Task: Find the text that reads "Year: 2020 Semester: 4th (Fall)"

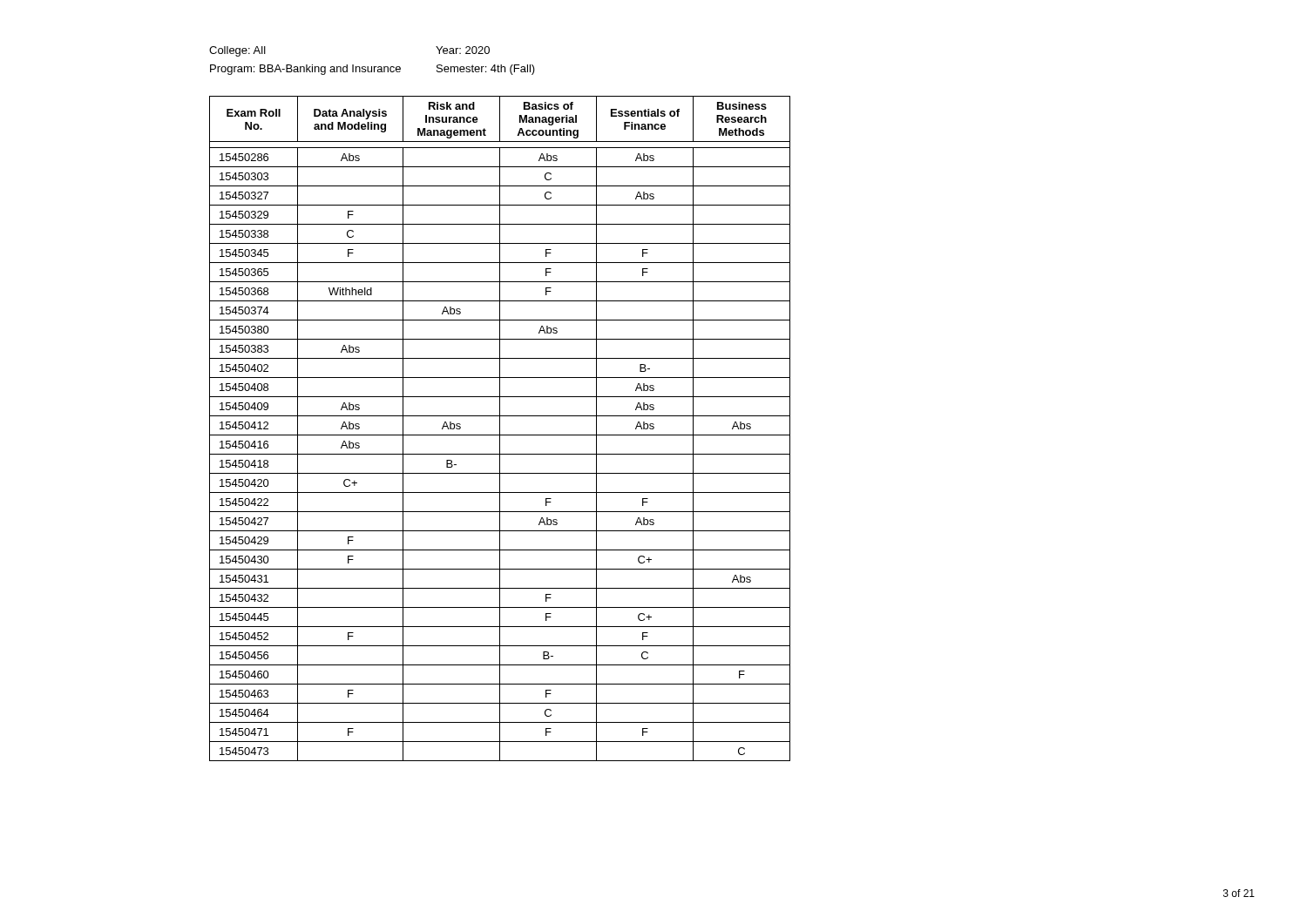Action: tap(485, 59)
